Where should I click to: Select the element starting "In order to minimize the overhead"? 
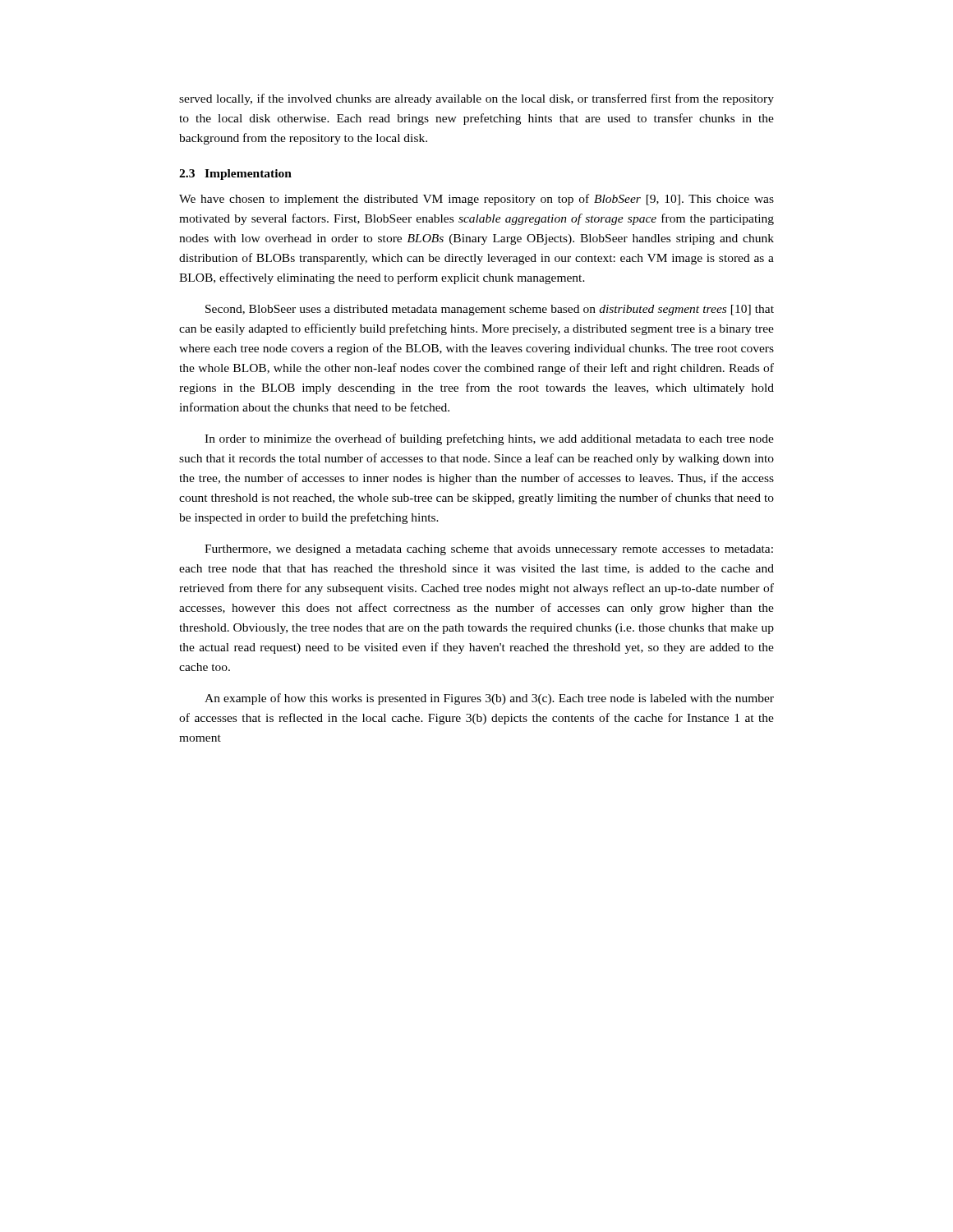click(x=476, y=478)
